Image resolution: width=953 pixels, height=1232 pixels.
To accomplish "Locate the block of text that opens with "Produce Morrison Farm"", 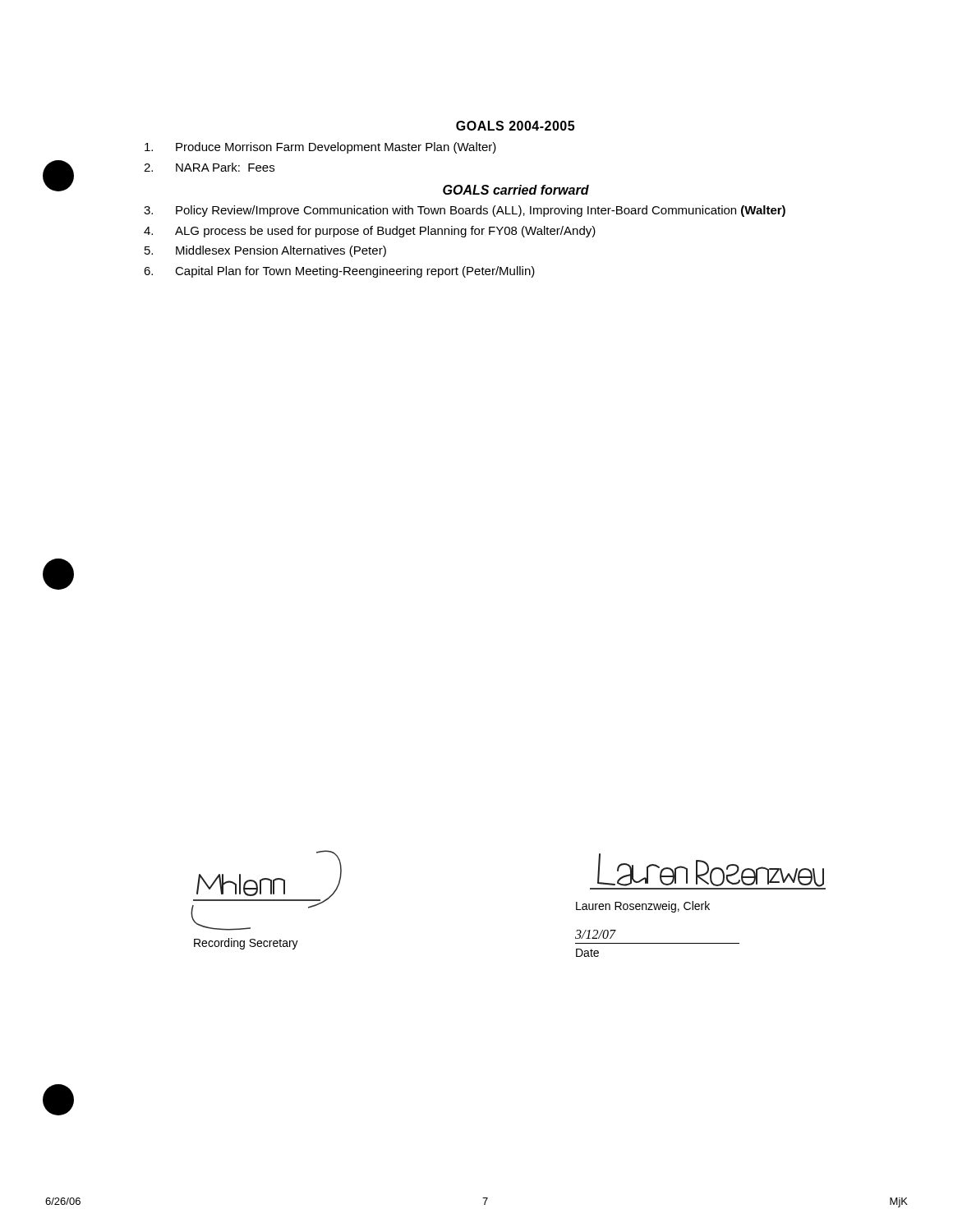I will pyautogui.click(x=320, y=148).
